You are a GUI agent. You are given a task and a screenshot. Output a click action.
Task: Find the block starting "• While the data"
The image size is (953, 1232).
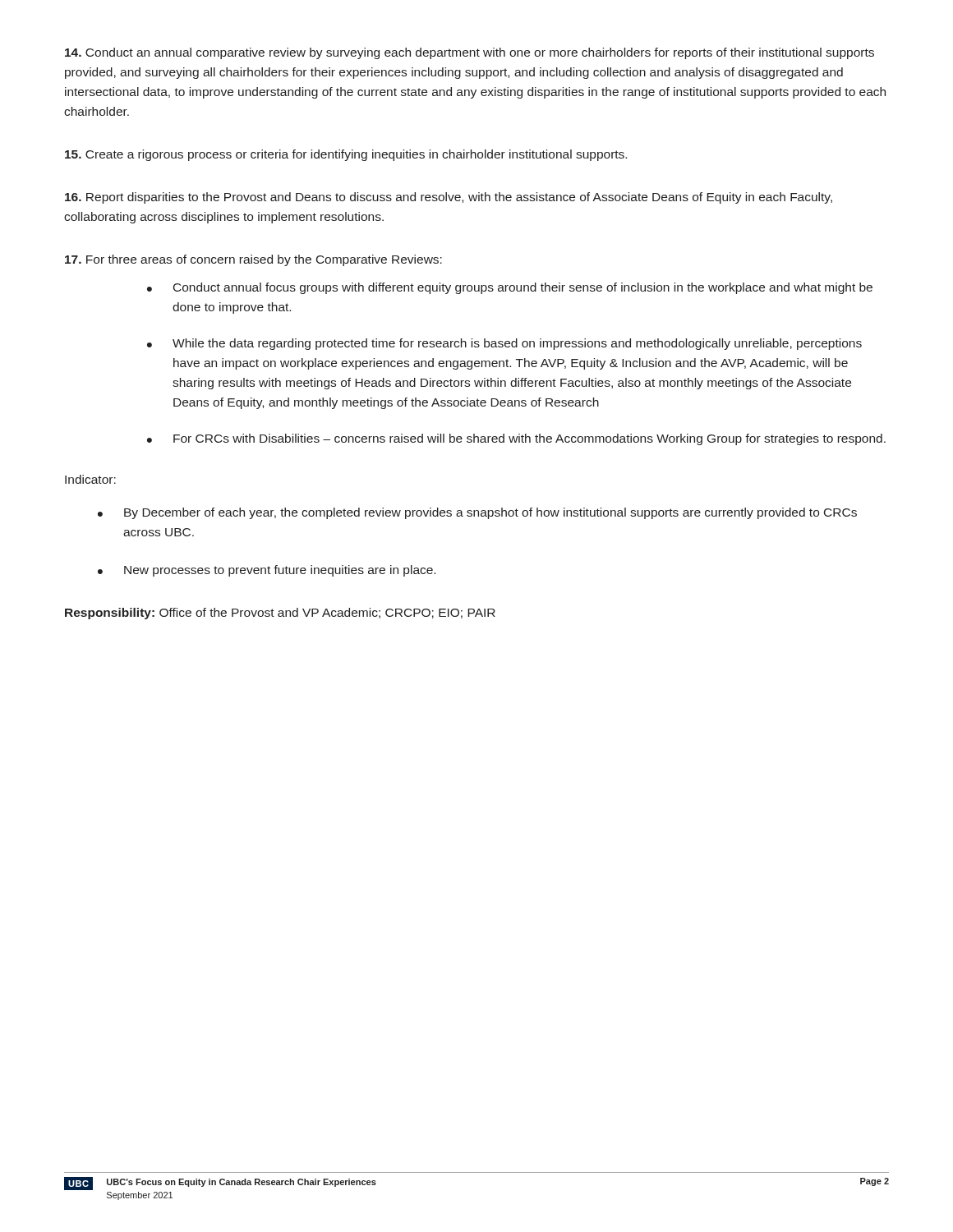(x=518, y=373)
